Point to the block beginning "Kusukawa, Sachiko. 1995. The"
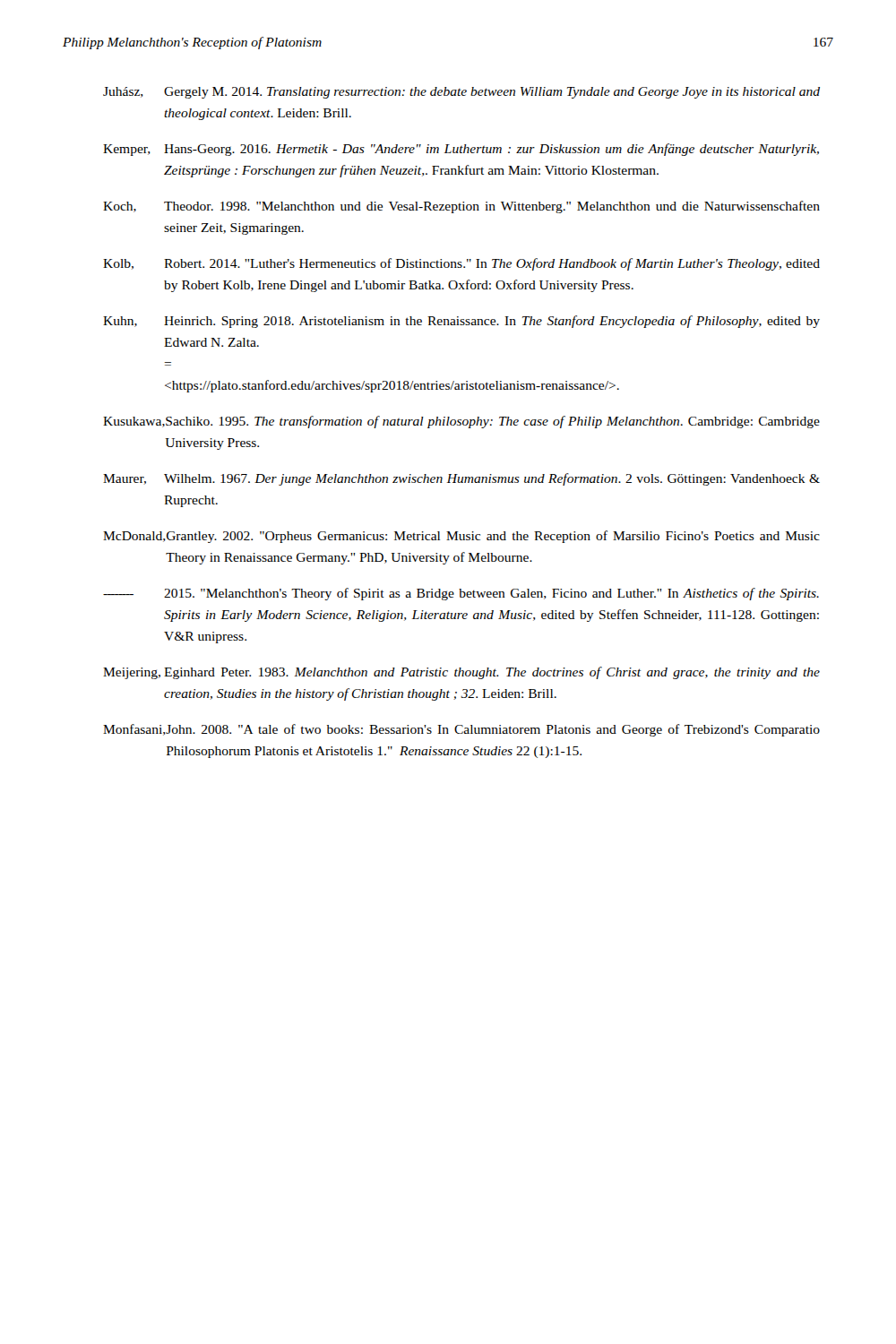The height and width of the screenshot is (1344, 896). [x=461, y=432]
